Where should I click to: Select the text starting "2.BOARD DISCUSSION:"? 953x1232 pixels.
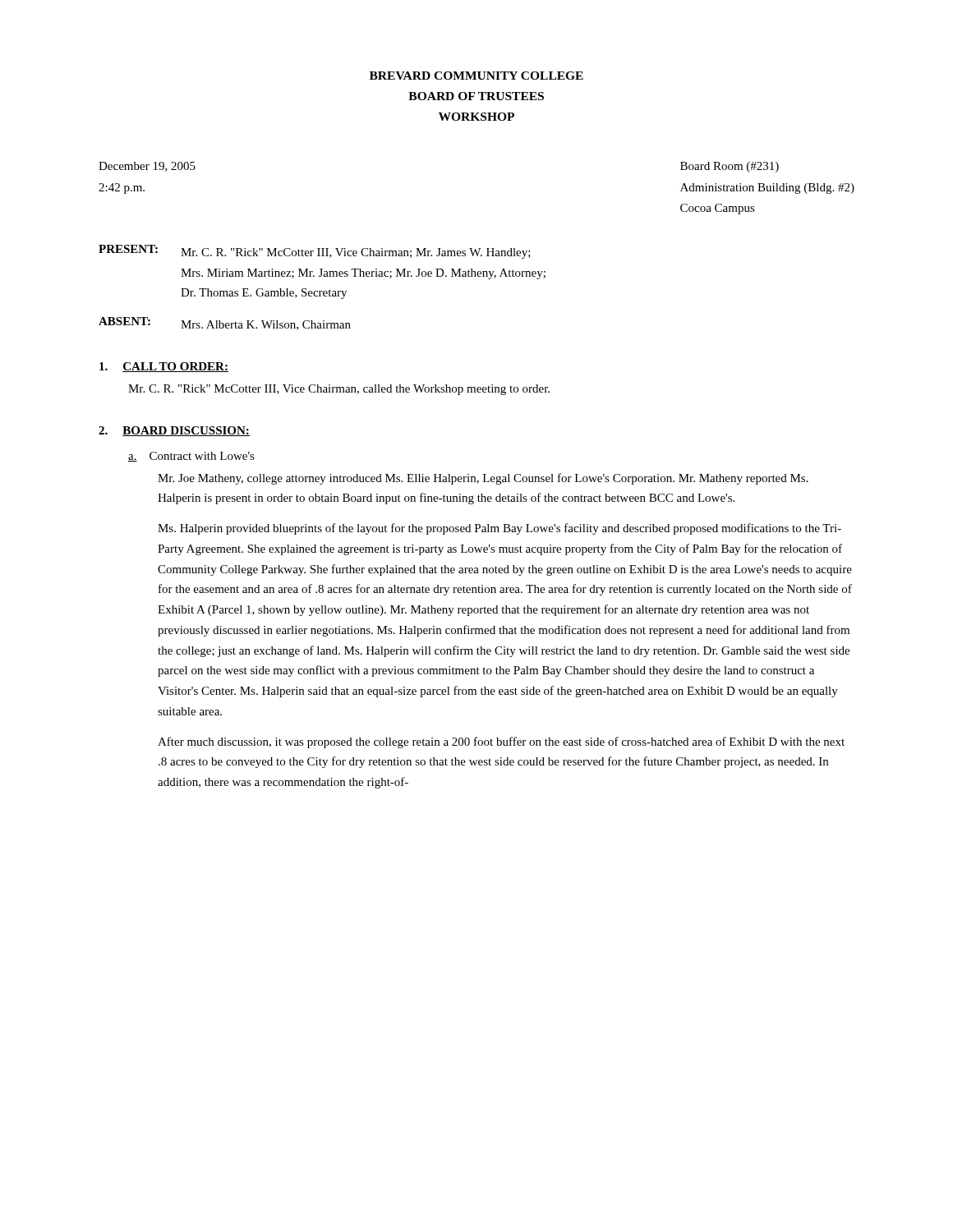[174, 431]
